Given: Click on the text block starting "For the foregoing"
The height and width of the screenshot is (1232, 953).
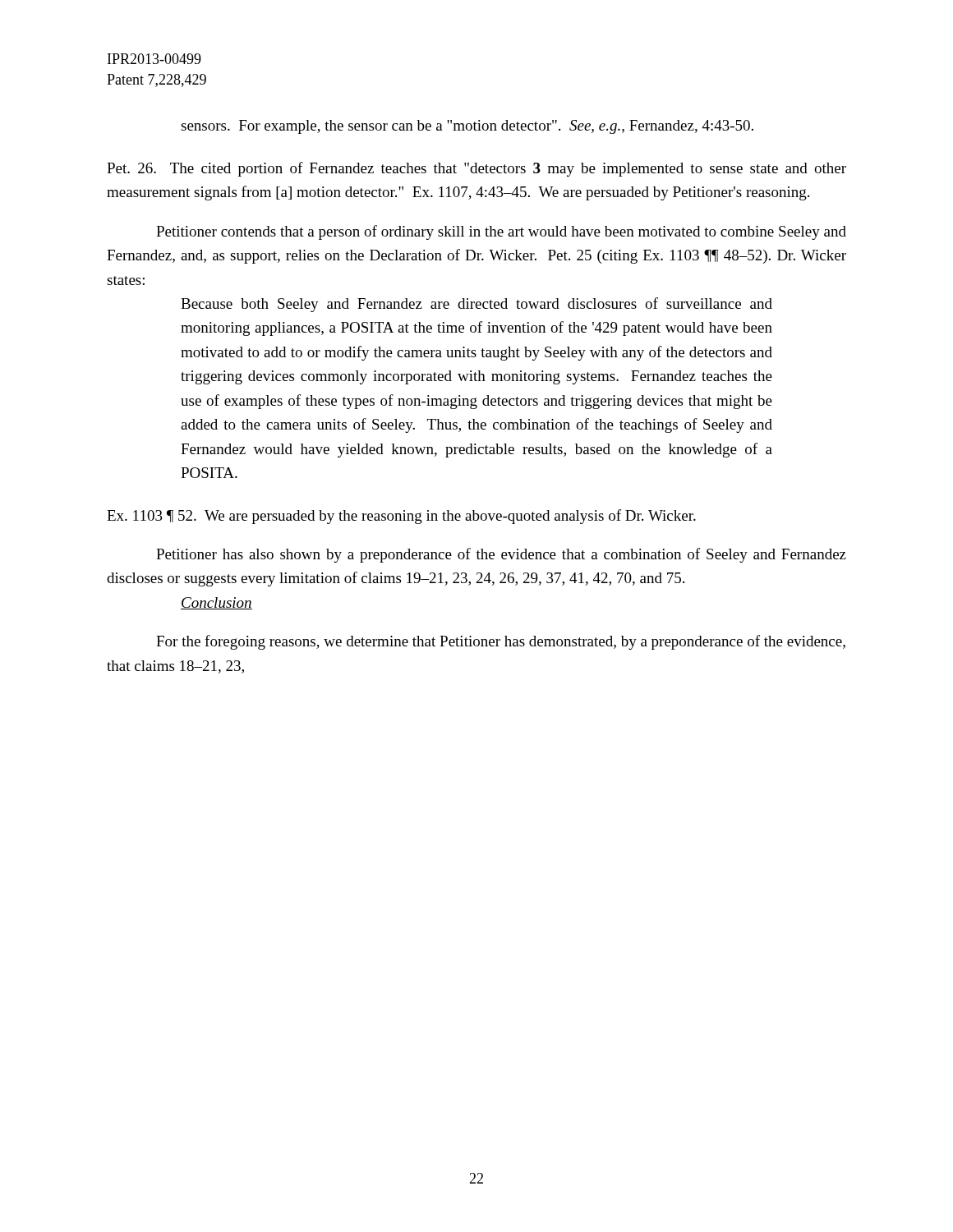Looking at the screenshot, I should click(476, 654).
